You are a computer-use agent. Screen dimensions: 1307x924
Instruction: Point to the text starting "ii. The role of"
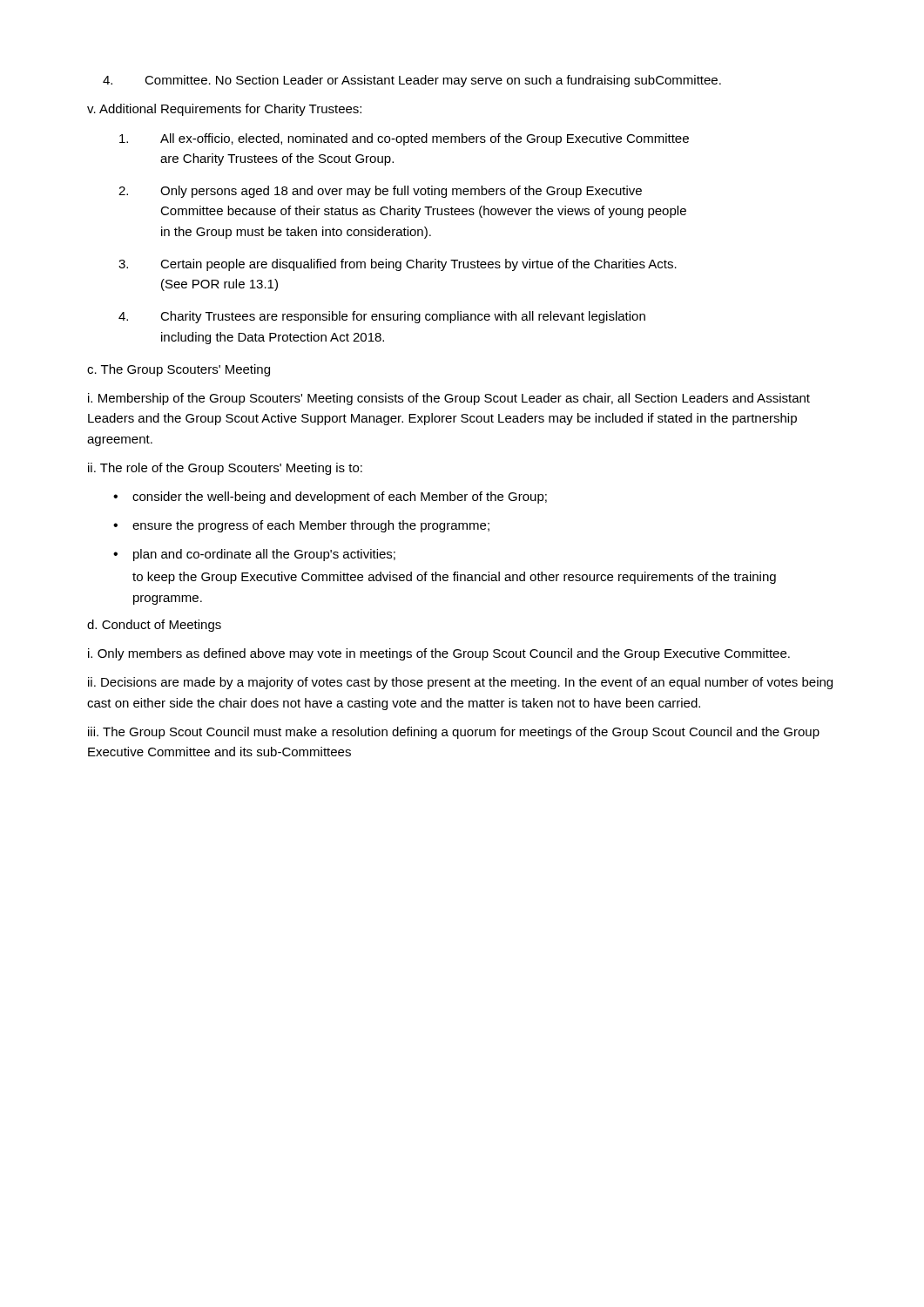point(225,467)
